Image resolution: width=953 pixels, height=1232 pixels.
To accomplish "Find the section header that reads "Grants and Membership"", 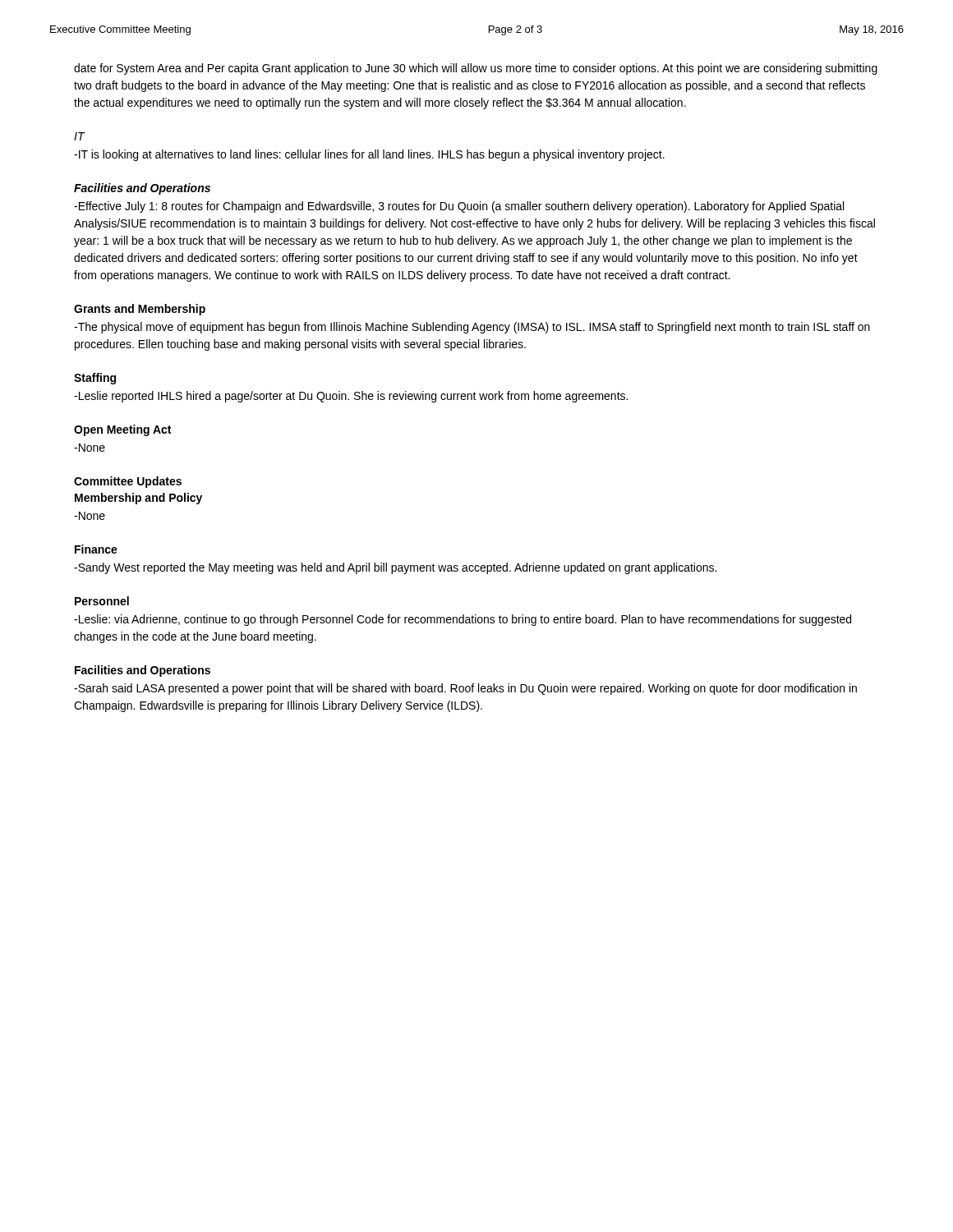I will tap(140, 310).
